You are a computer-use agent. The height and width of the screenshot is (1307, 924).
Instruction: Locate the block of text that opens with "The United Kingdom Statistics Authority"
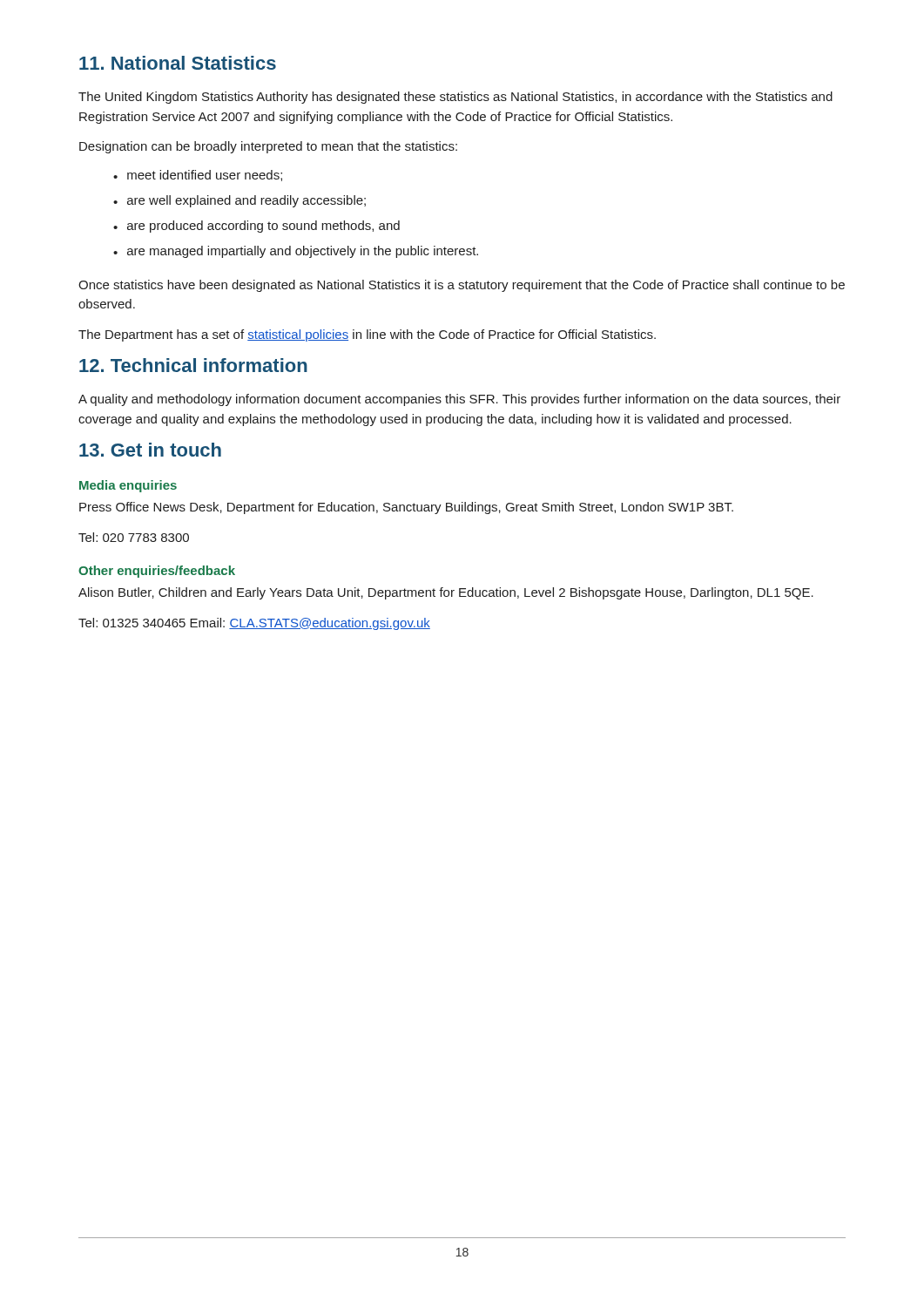pyautogui.click(x=462, y=107)
